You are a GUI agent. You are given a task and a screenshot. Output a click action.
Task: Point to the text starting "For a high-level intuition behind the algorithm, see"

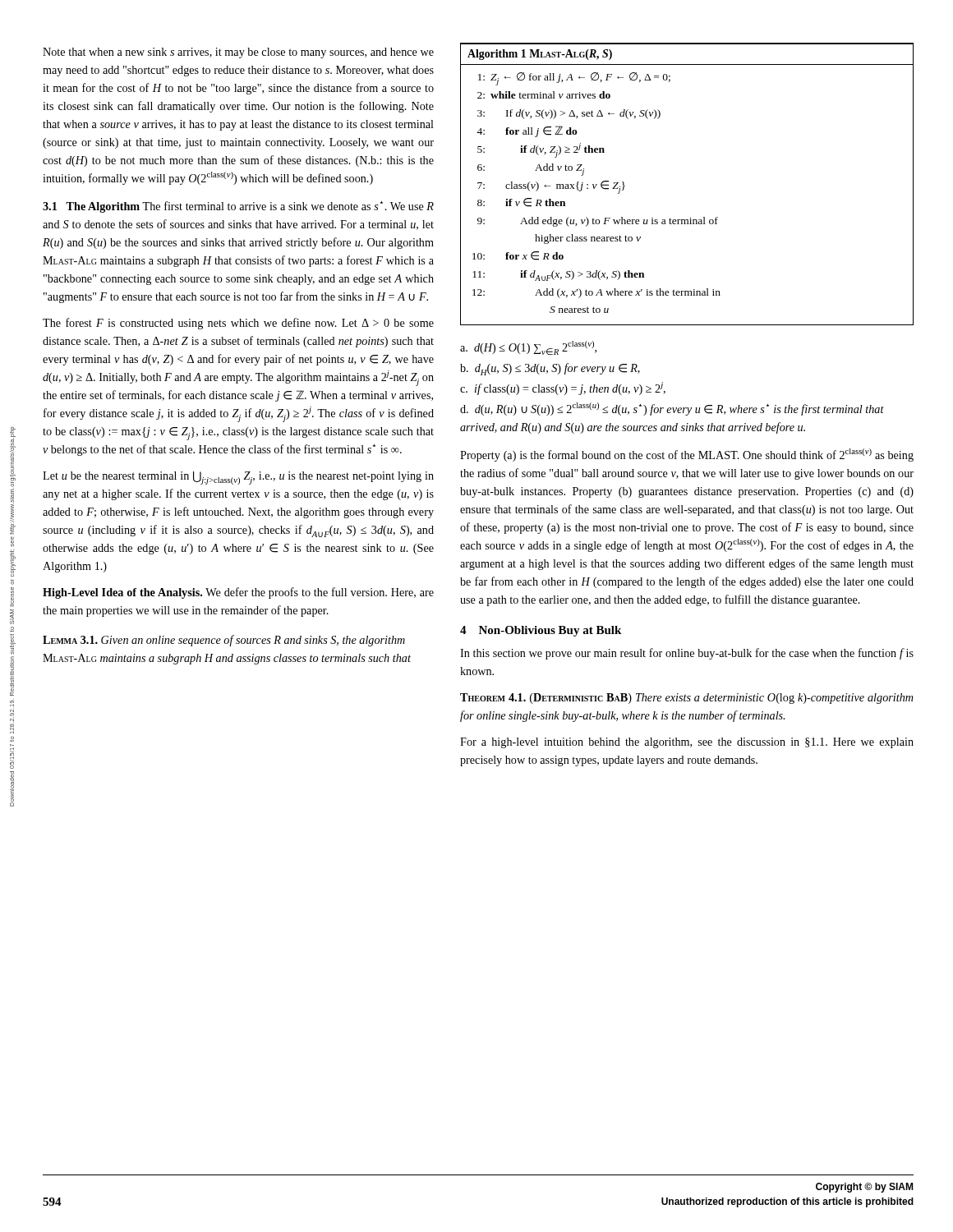coord(687,751)
